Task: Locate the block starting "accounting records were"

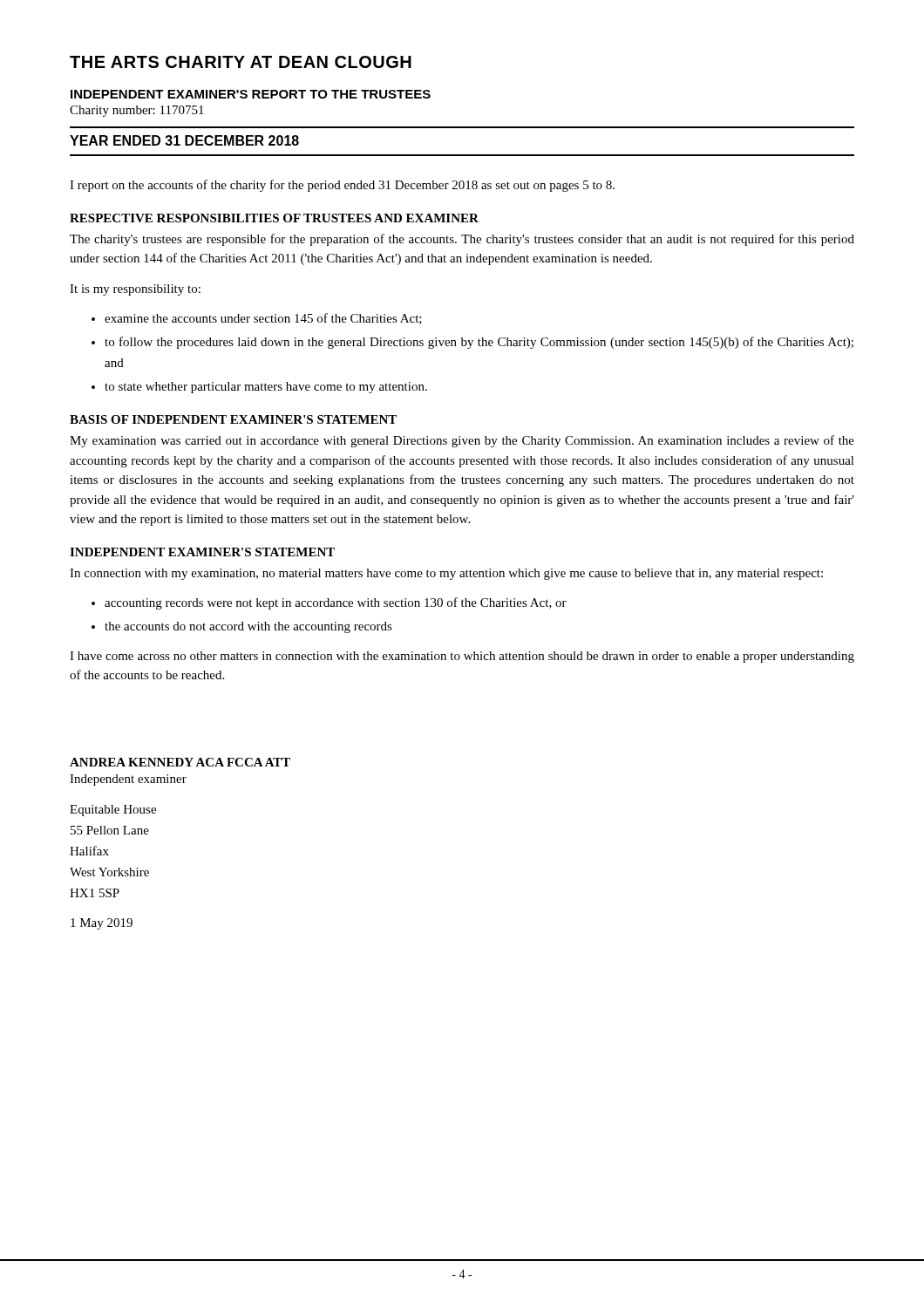Action: (x=335, y=603)
